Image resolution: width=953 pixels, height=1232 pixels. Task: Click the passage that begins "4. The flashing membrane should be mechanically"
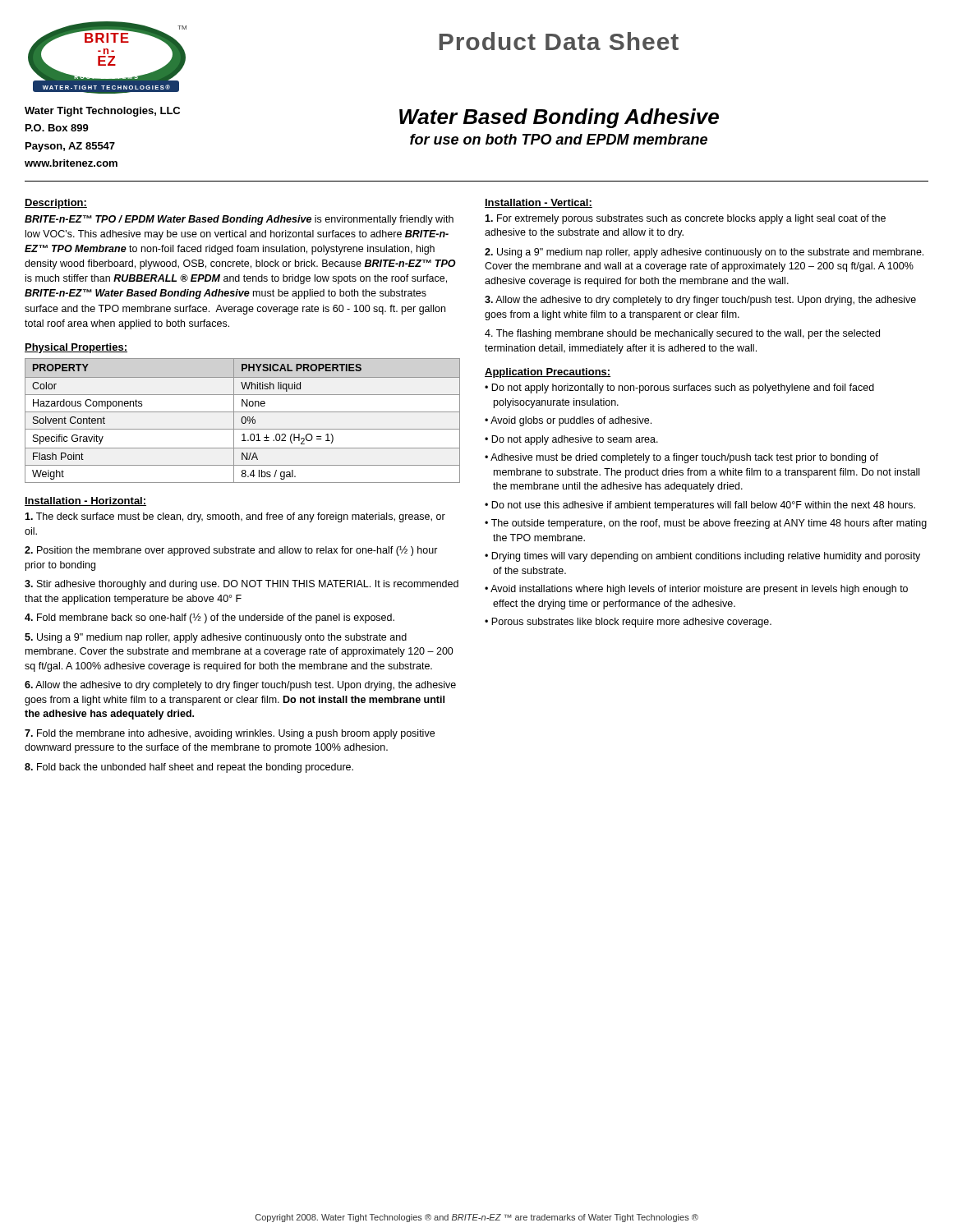[683, 341]
